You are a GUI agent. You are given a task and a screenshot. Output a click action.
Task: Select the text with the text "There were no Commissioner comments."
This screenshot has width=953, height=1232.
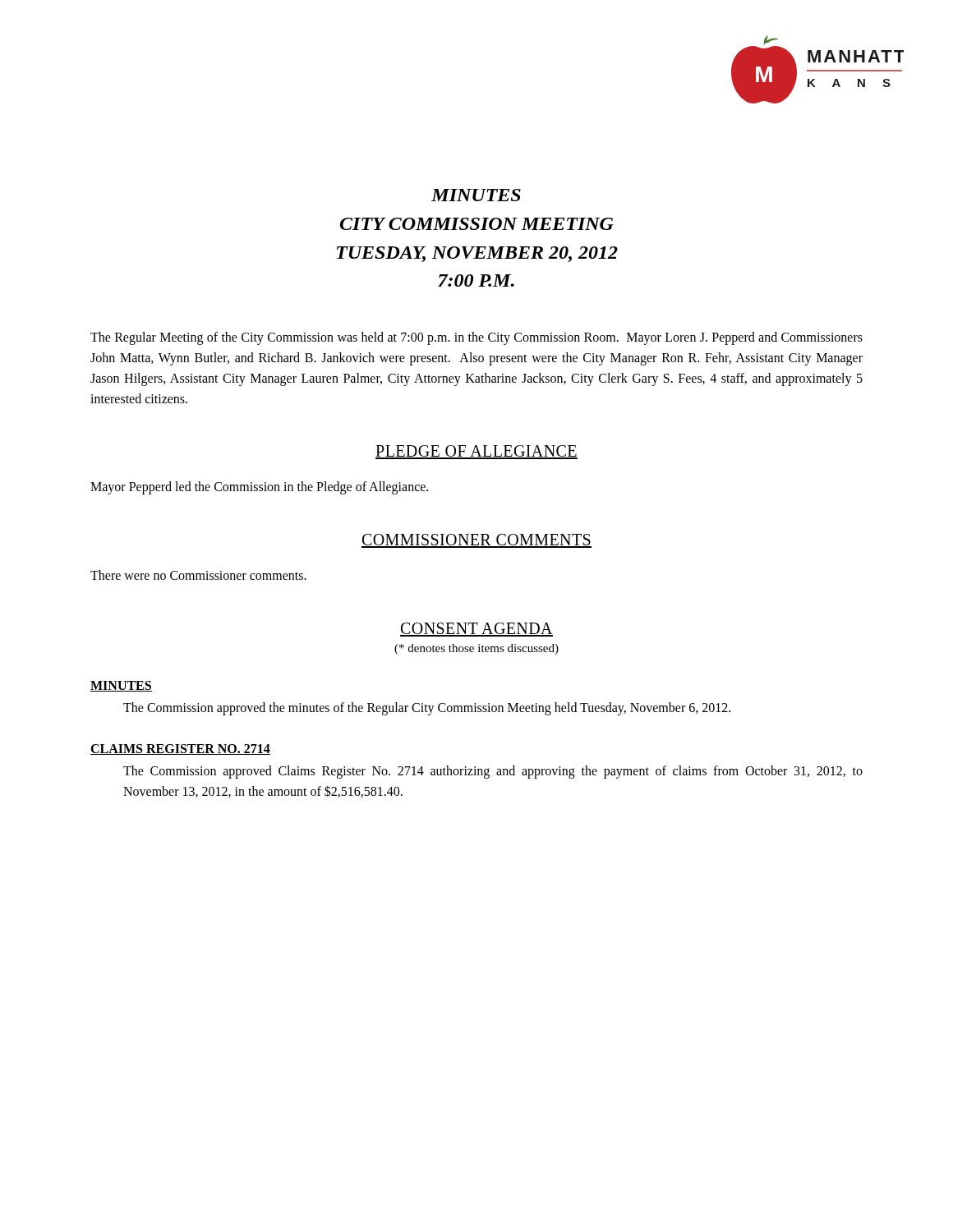199,575
